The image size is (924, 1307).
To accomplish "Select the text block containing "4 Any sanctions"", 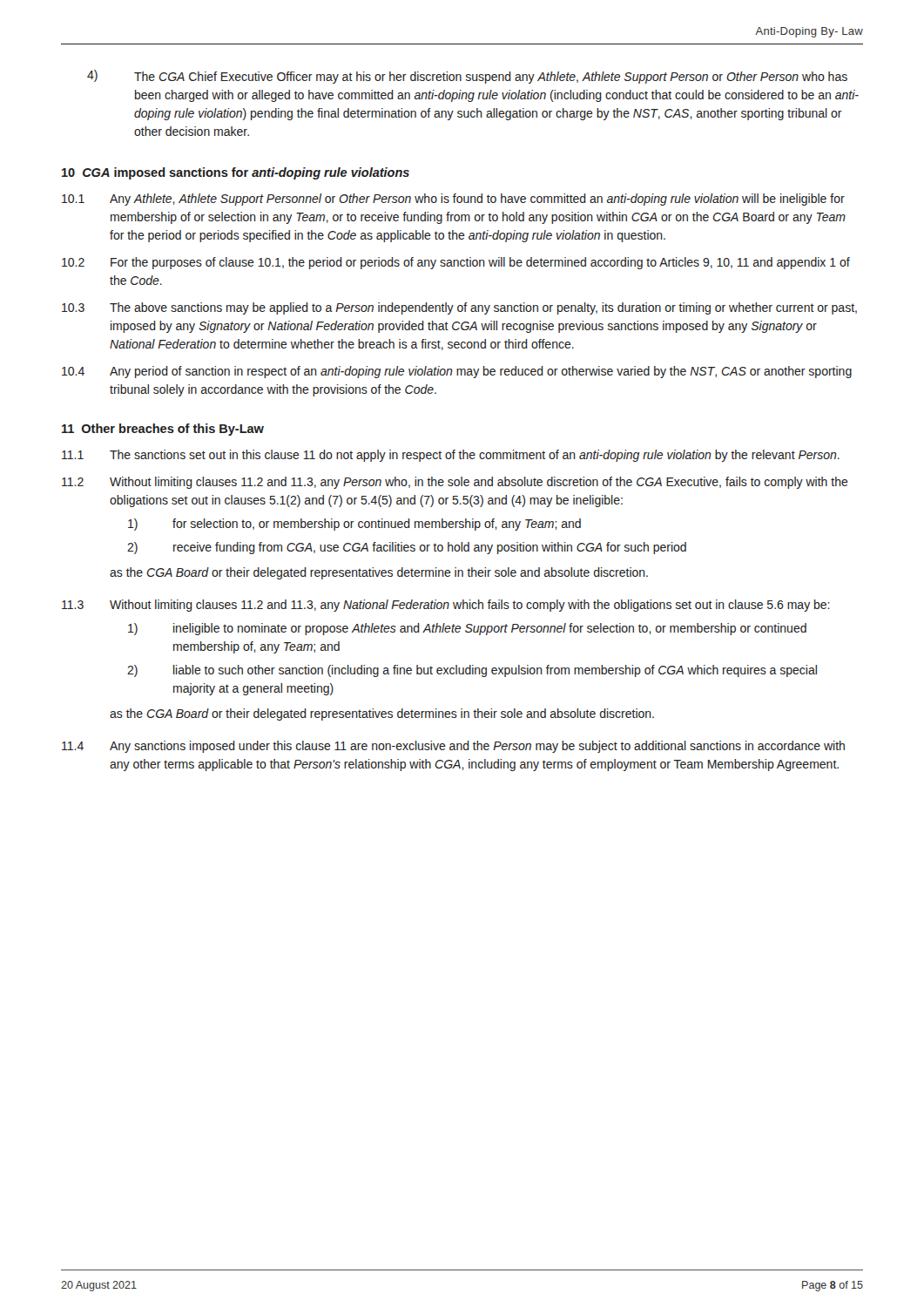I will pyautogui.click(x=462, y=755).
